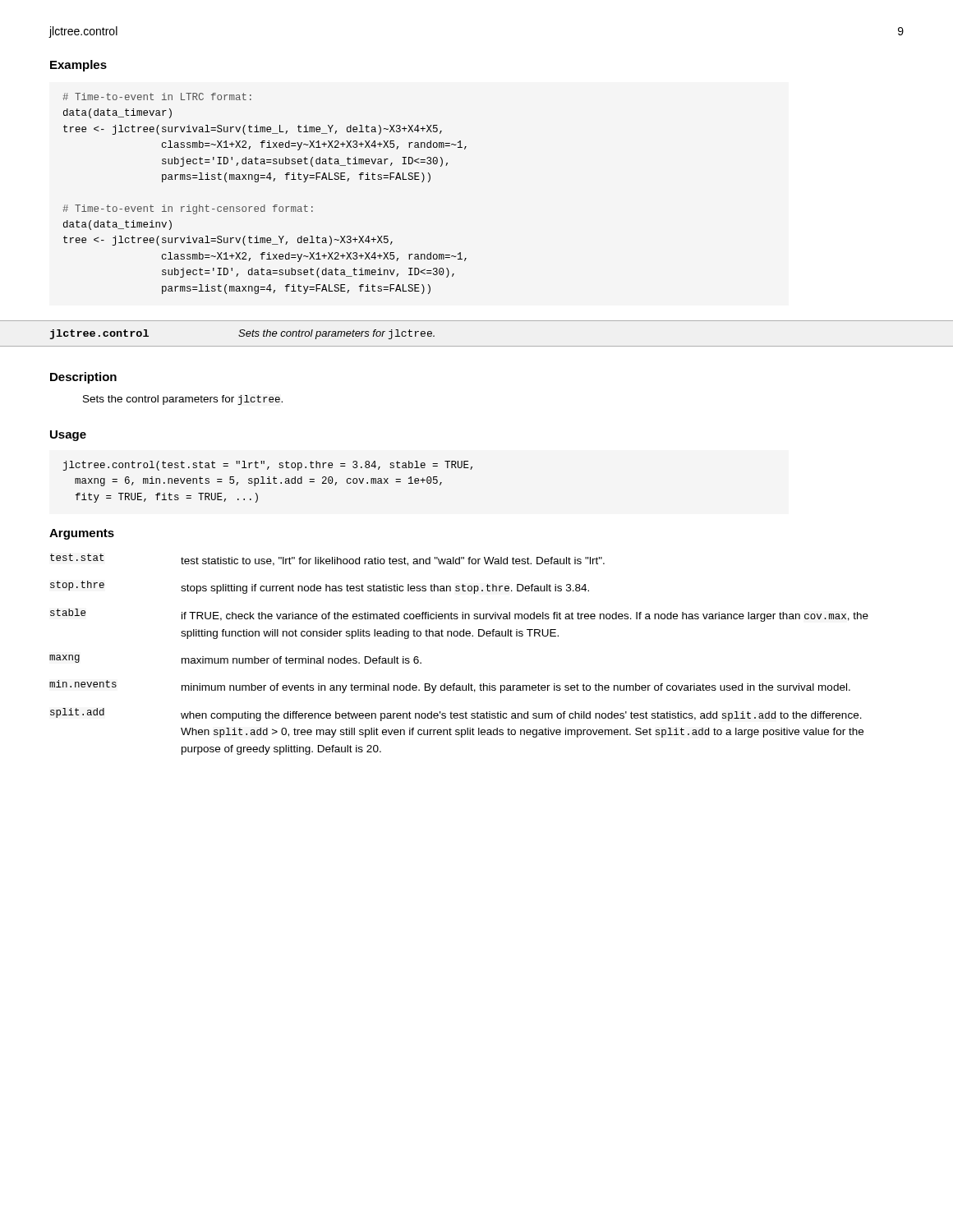Locate the text block with the text "Sets the control parameters for"
This screenshot has height=1232, width=953.
[183, 399]
